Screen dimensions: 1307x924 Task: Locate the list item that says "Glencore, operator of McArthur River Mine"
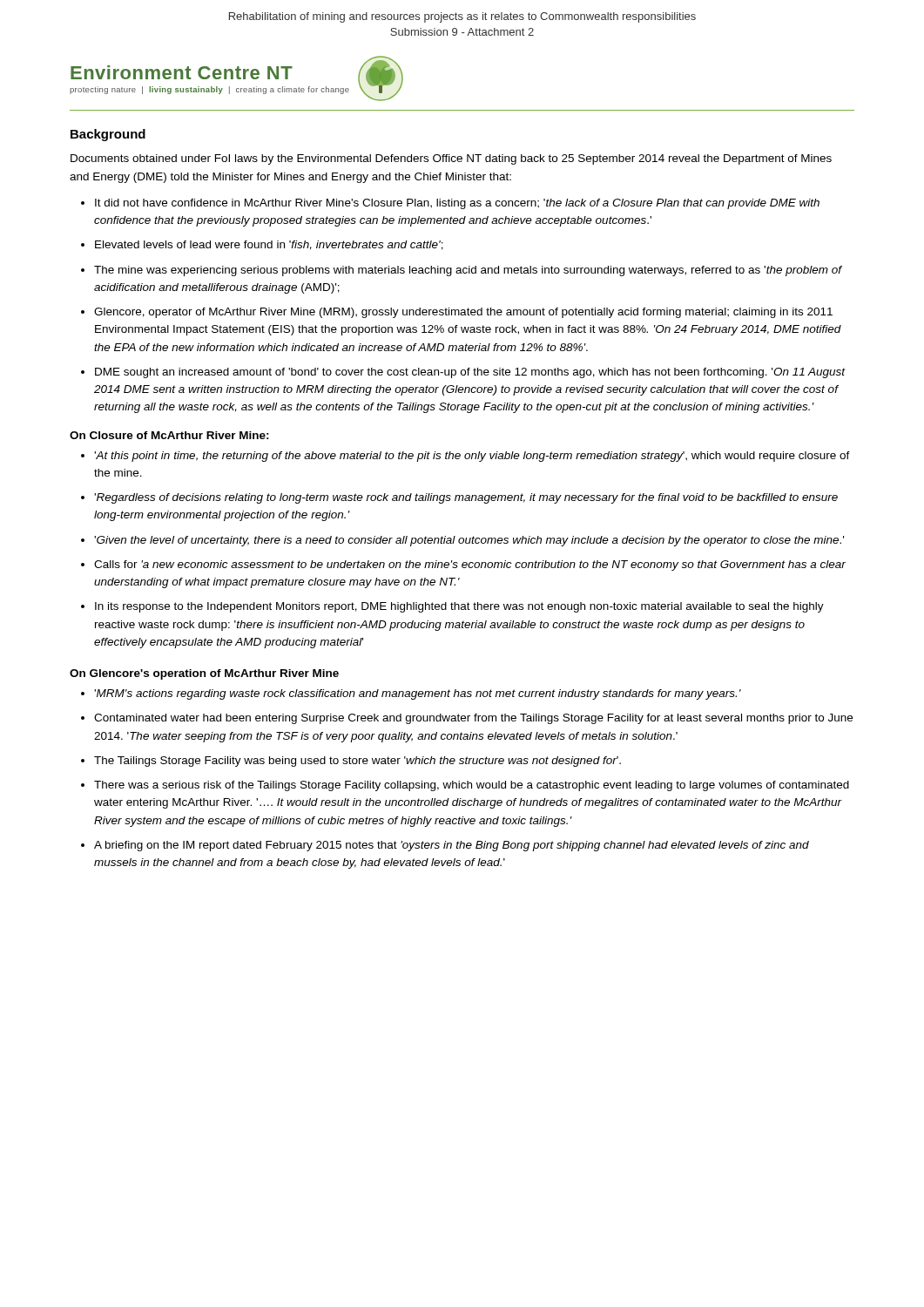point(462,330)
